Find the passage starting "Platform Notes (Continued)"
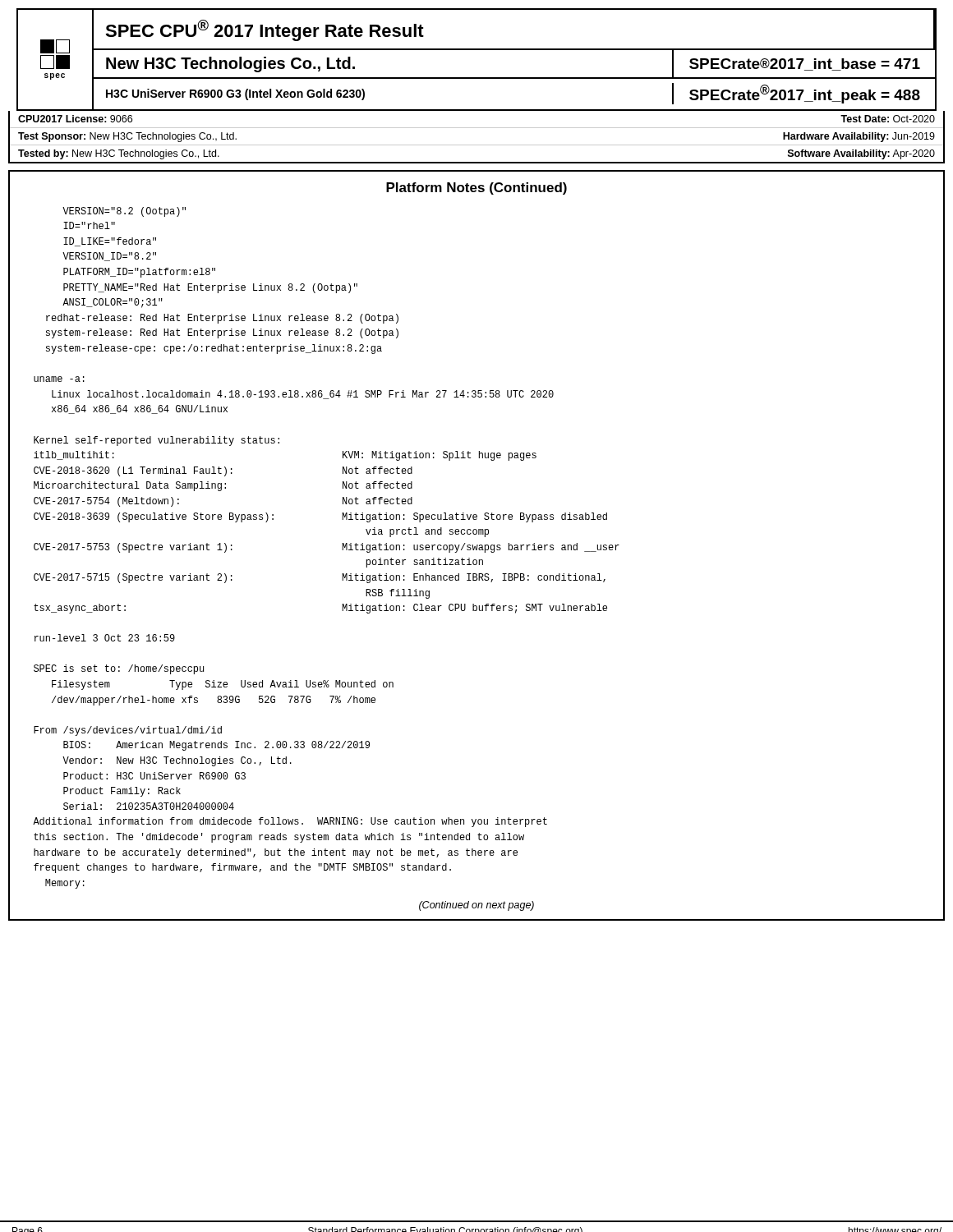 coord(476,187)
